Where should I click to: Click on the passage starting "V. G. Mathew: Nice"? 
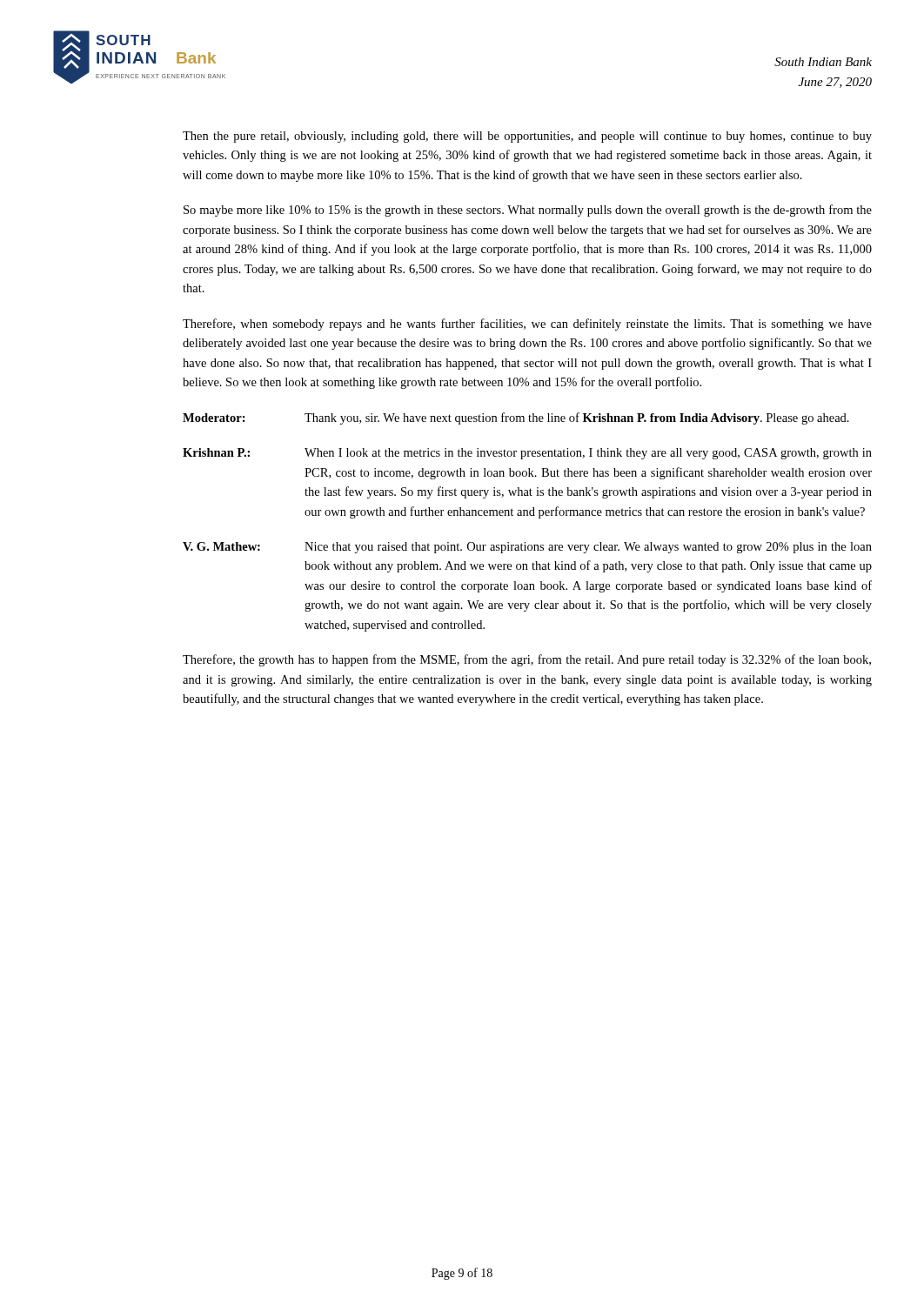tap(527, 586)
